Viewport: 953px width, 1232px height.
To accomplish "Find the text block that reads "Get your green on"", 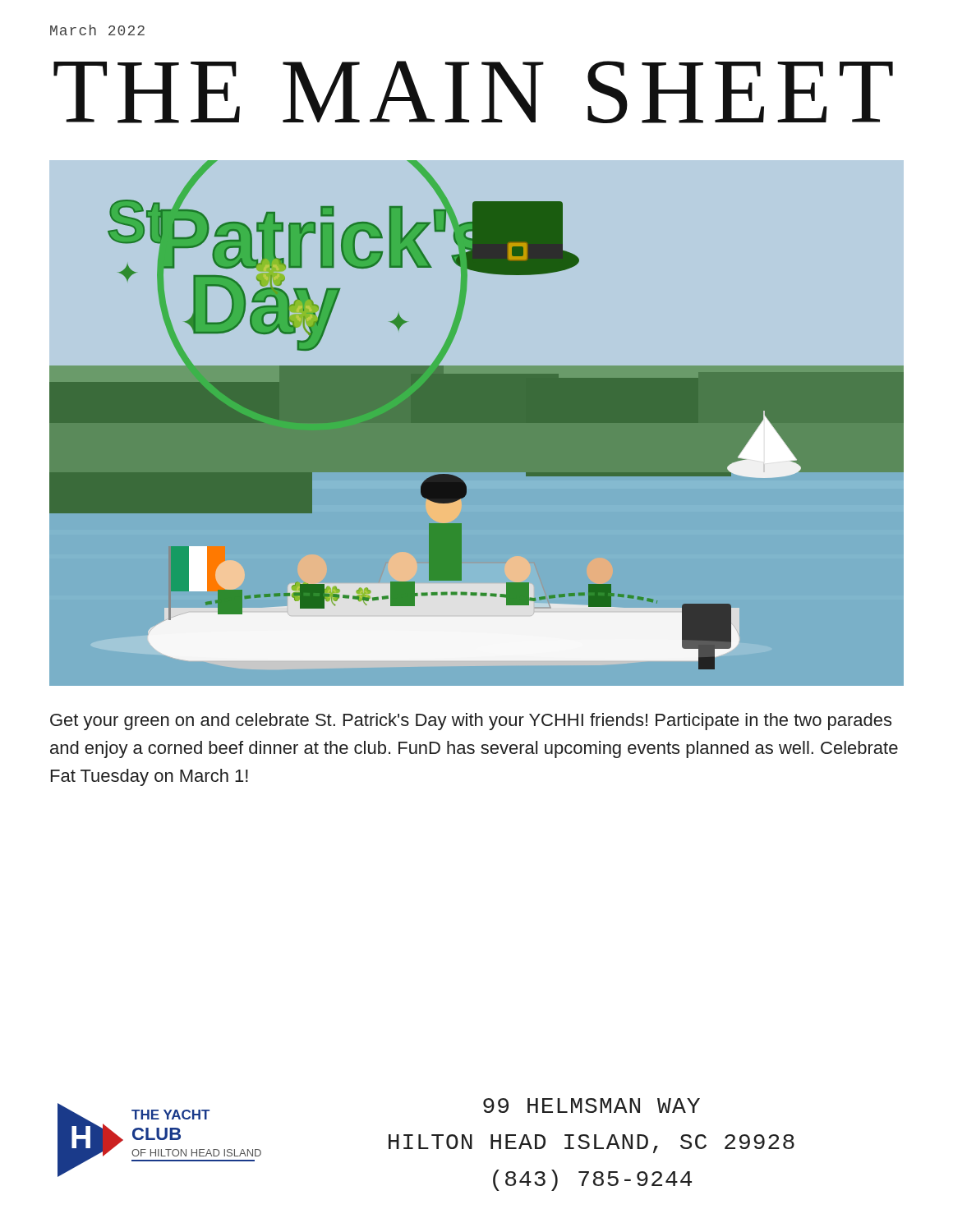I will (x=474, y=748).
